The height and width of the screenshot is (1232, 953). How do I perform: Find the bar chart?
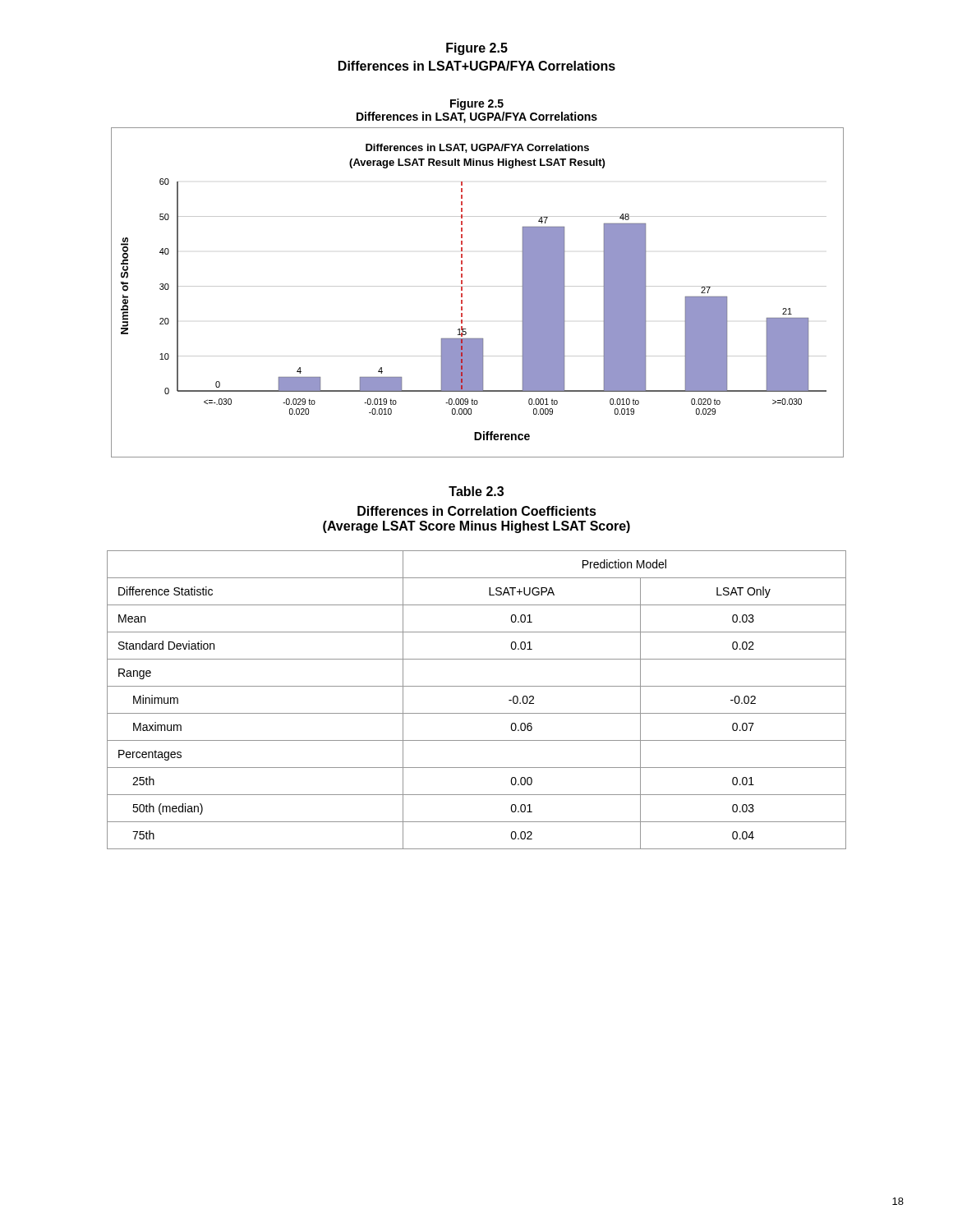[477, 292]
